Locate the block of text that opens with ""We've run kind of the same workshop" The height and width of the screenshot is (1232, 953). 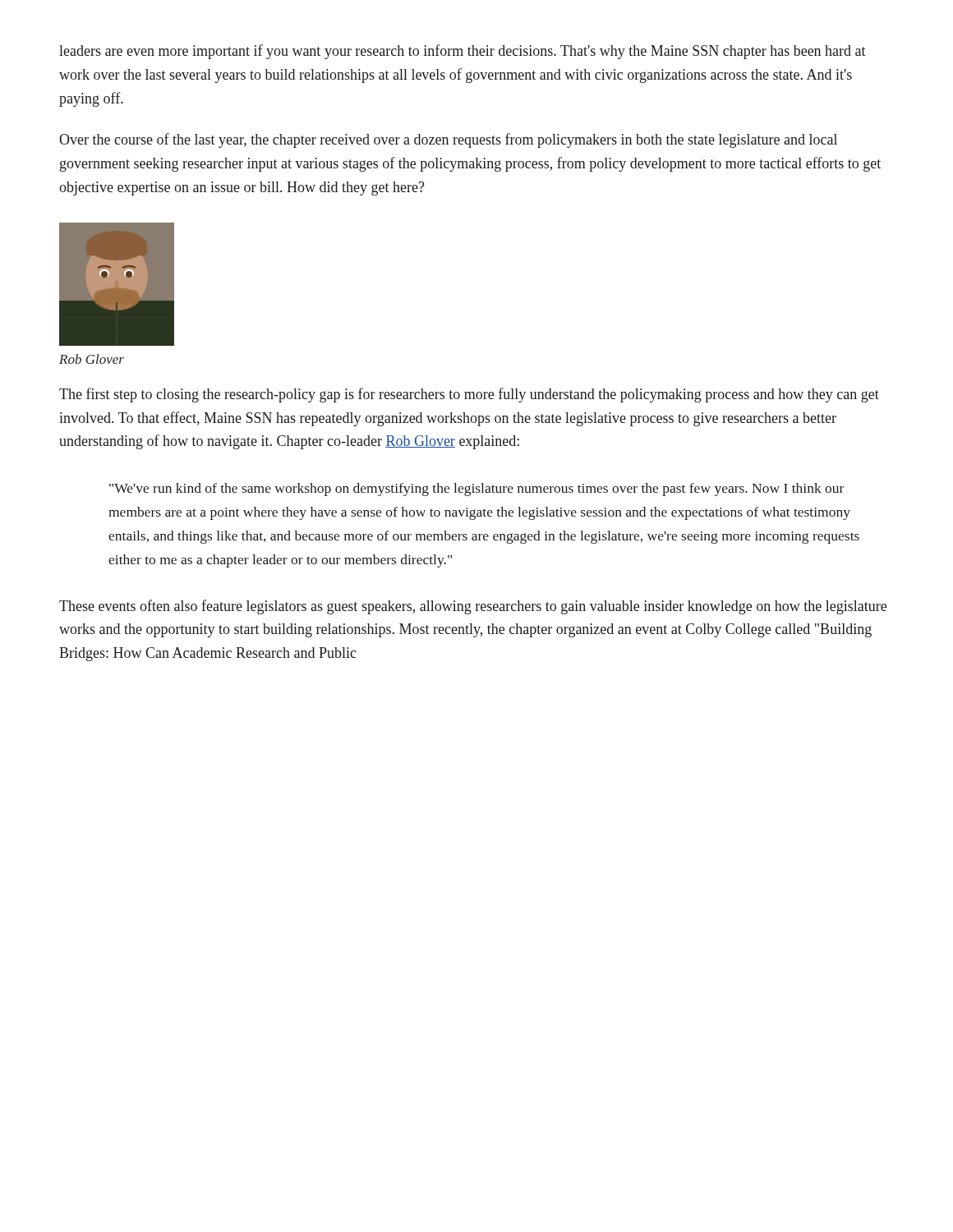[484, 524]
